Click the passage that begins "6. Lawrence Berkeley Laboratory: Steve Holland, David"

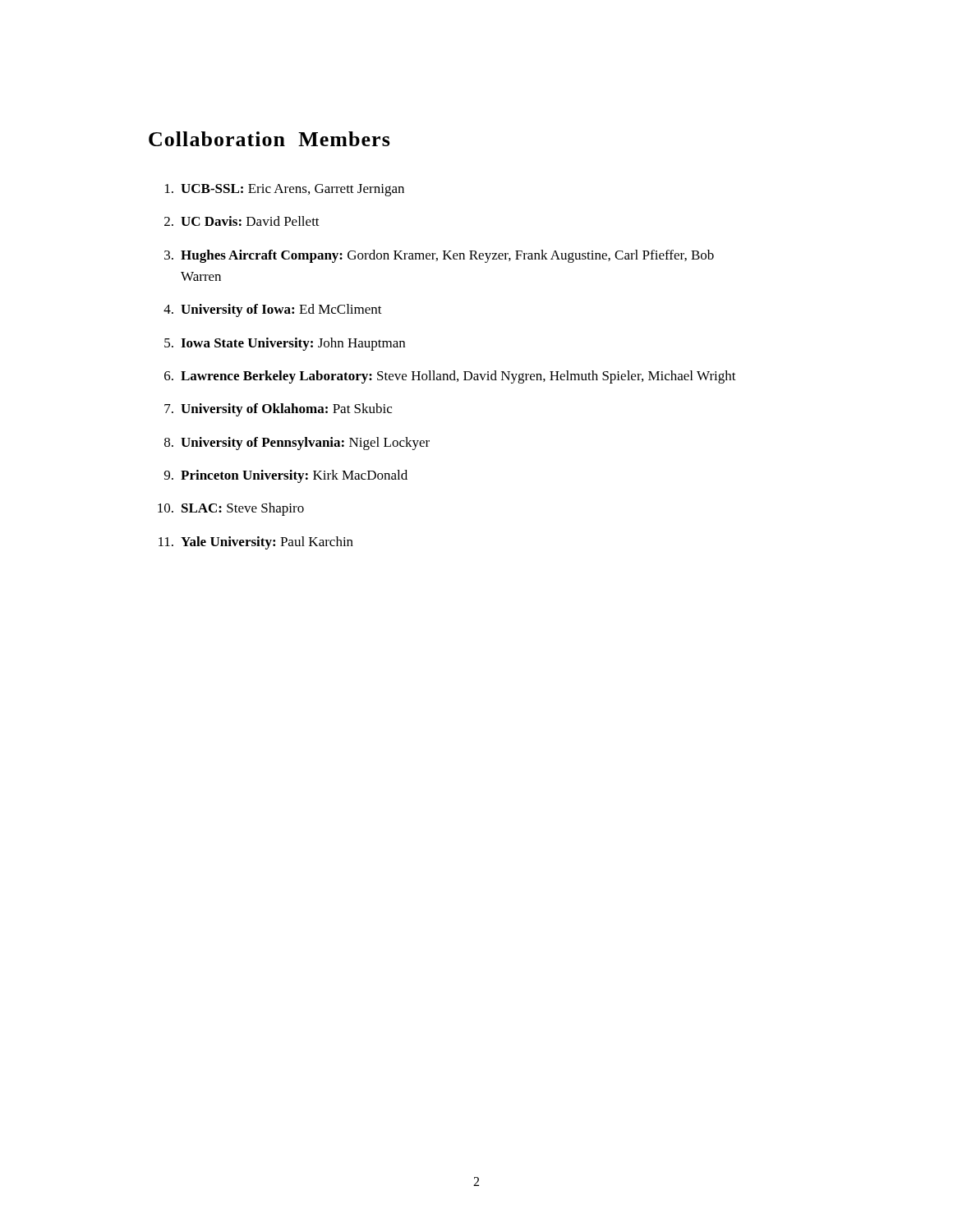click(x=444, y=376)
